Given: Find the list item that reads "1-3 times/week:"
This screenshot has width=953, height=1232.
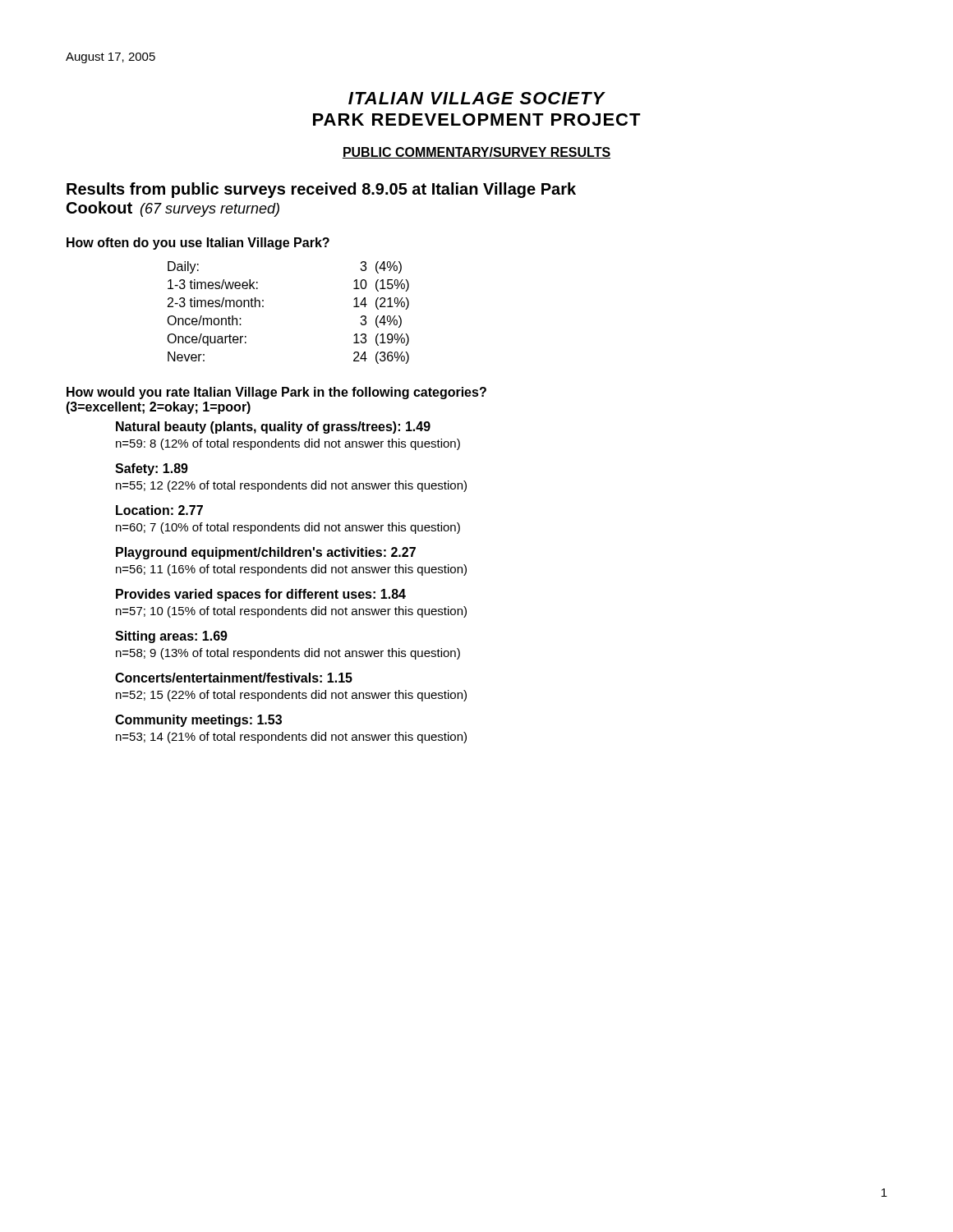Looking at the screenshot, I should click(x=213, y=285).
